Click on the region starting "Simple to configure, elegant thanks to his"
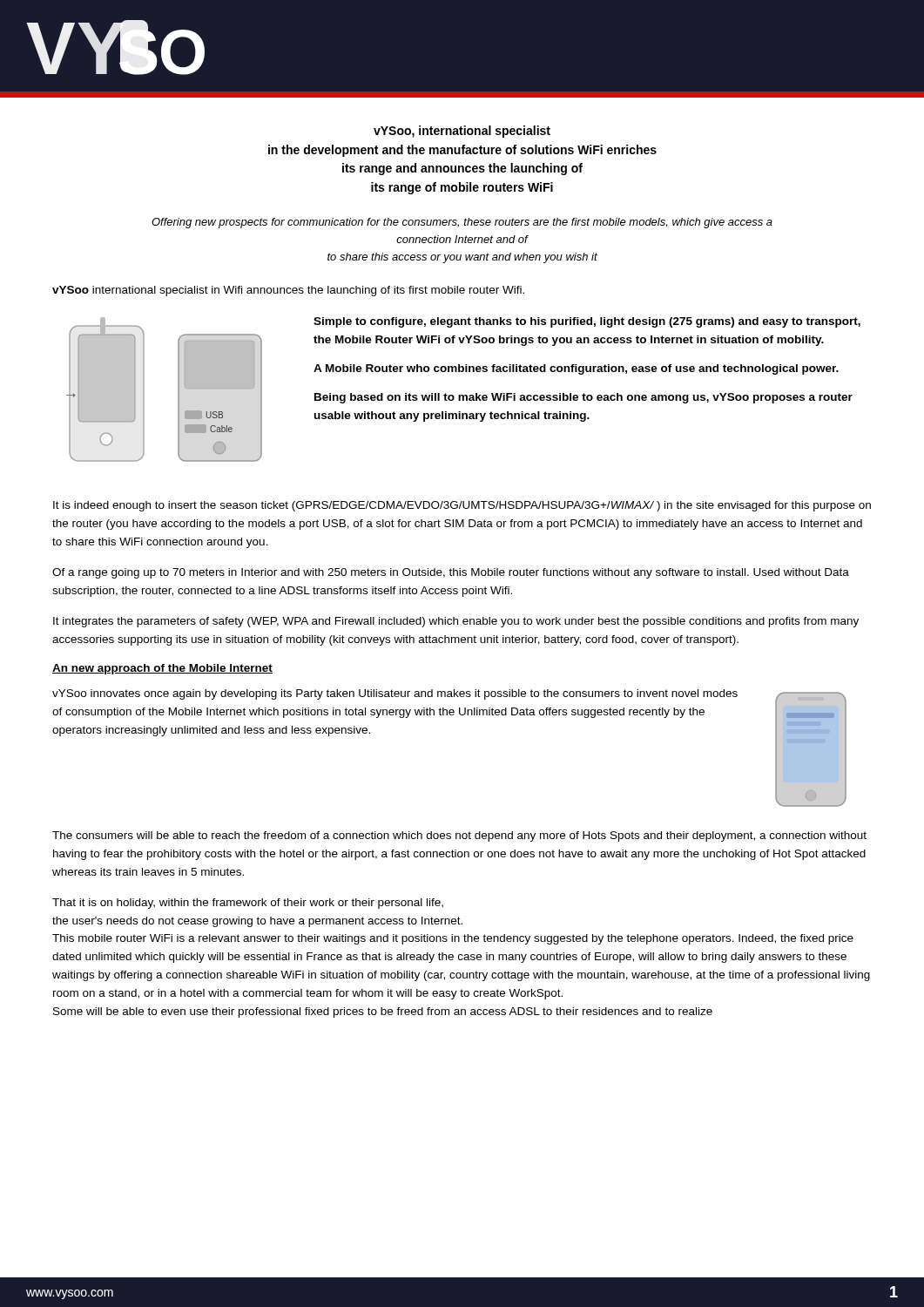The image size is (924, 1307). pos(593,369)
